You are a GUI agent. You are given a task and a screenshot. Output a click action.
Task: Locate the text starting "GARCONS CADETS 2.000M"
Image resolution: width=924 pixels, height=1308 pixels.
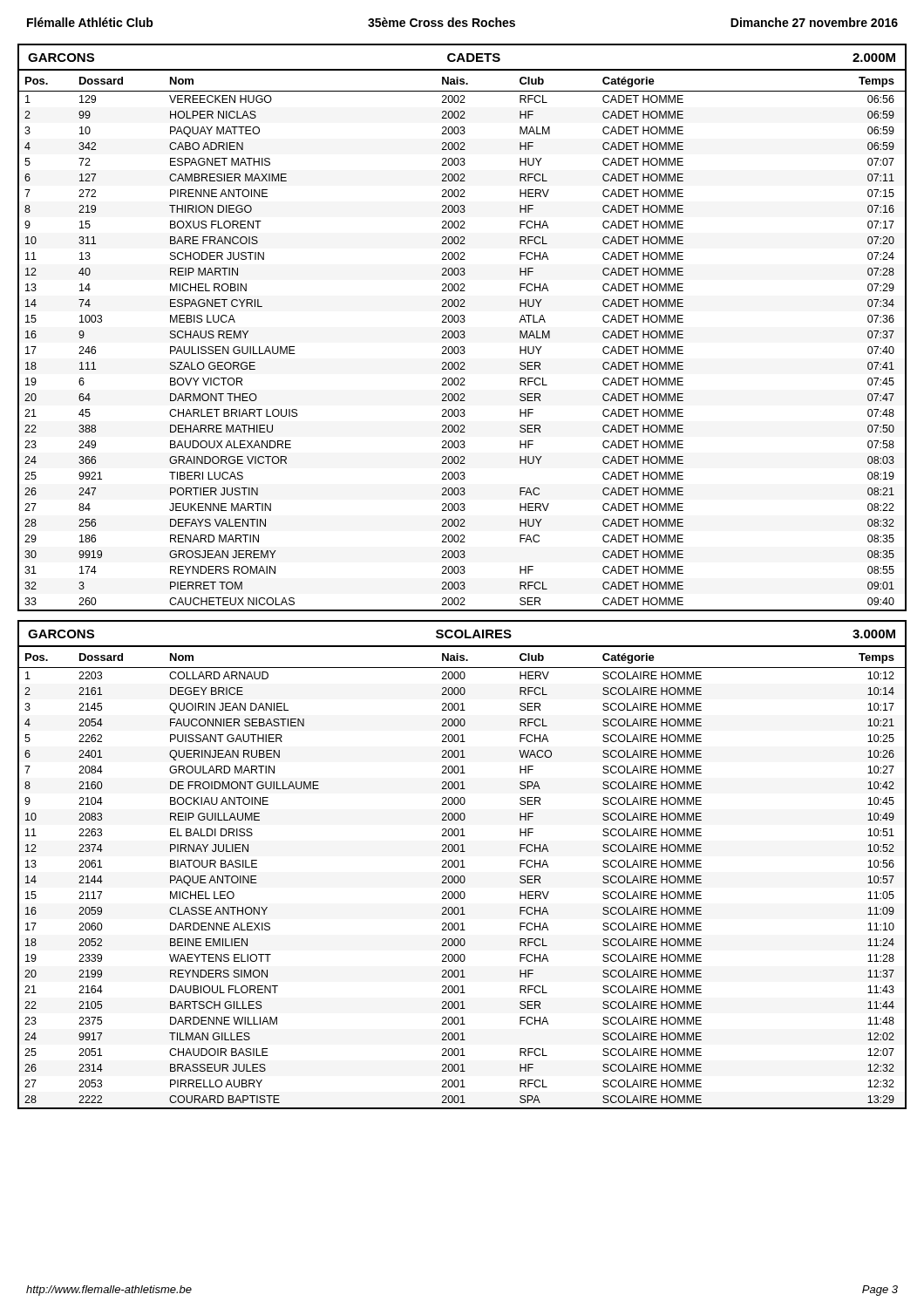462,57
